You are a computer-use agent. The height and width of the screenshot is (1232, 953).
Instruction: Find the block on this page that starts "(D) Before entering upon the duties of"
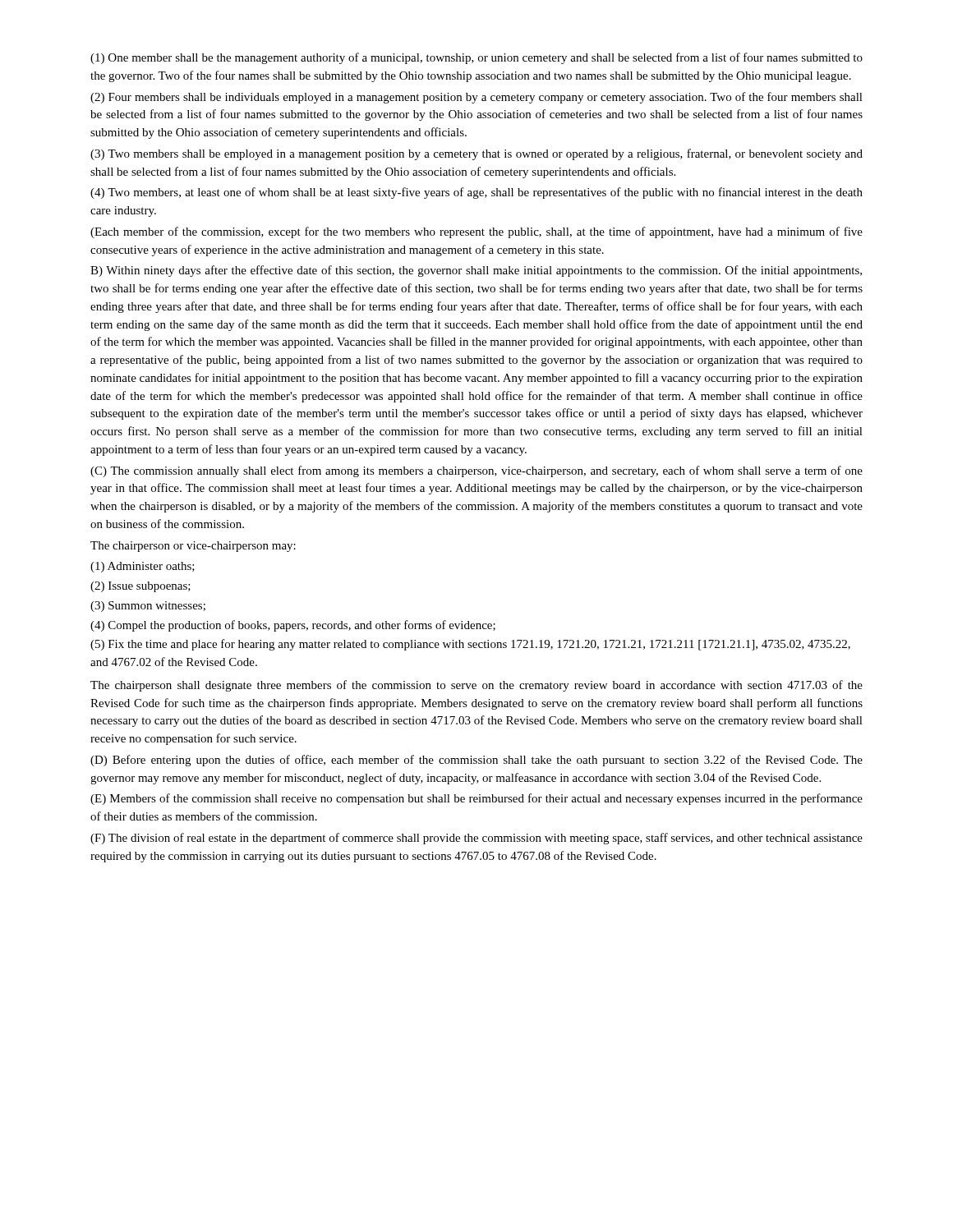pyautogui.click(x=476, y=769)
